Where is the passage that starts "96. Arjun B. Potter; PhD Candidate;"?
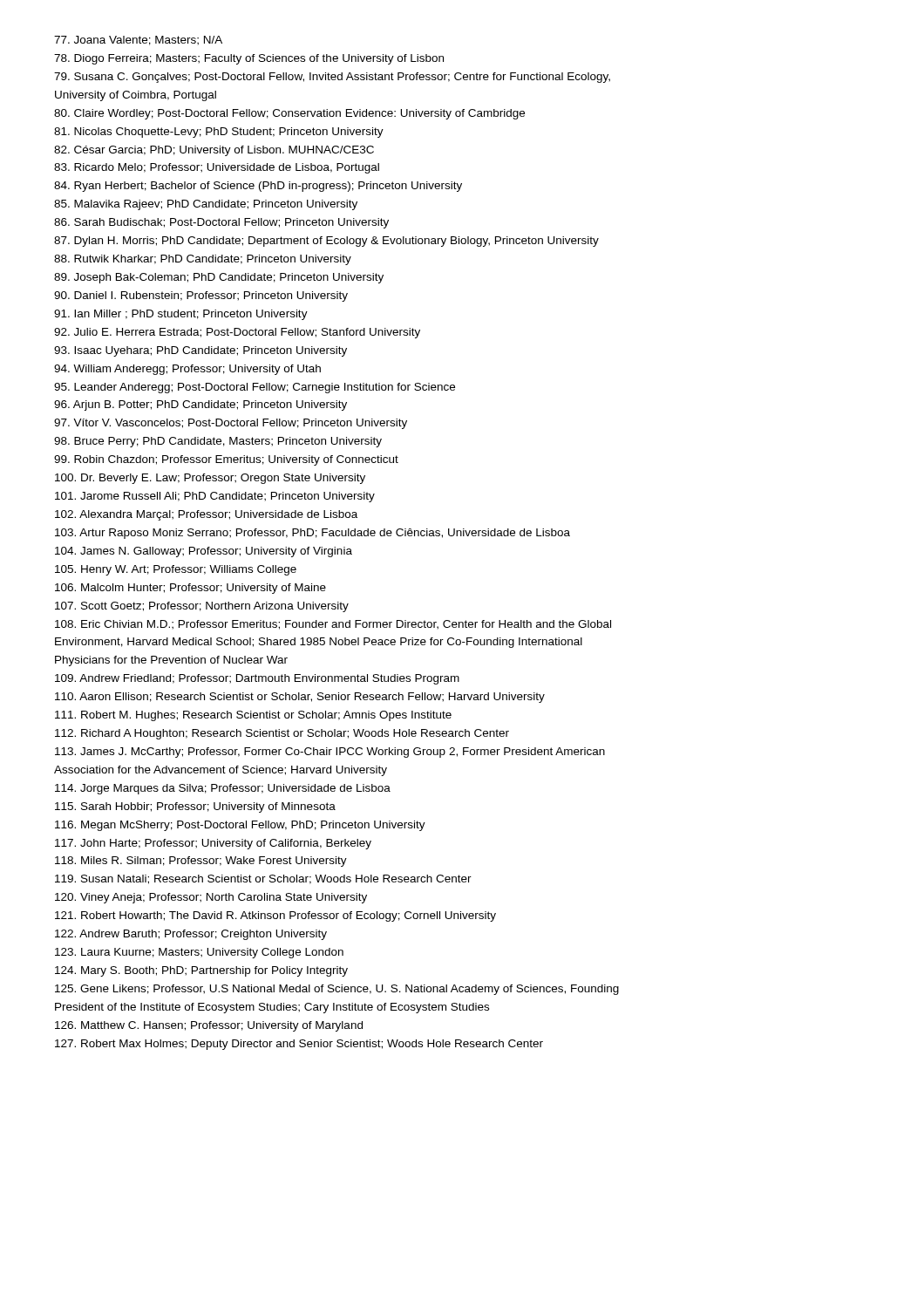Viewport: 924px width, 1308px height. pos(201,405)
